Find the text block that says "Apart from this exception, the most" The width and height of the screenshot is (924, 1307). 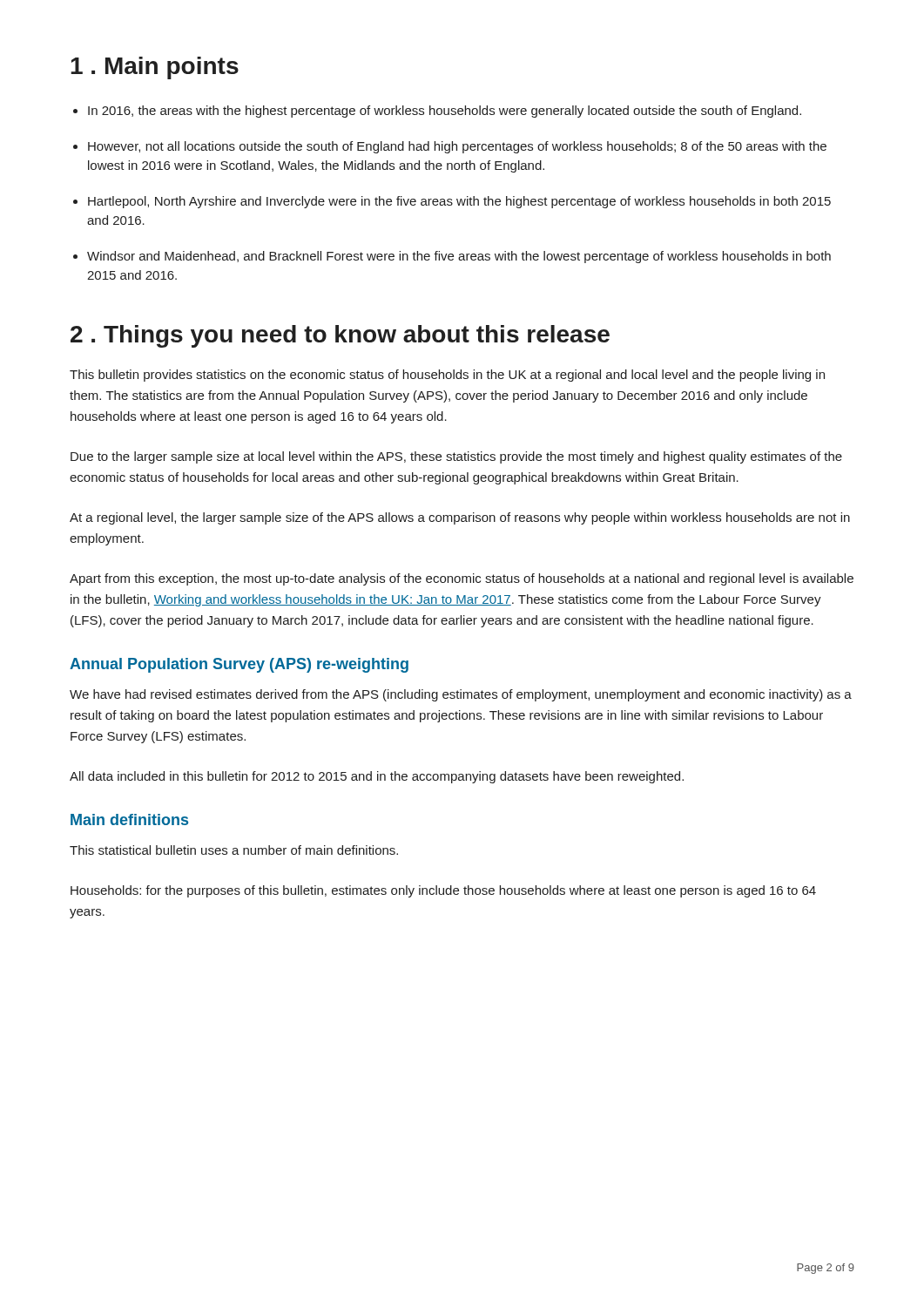462,599
